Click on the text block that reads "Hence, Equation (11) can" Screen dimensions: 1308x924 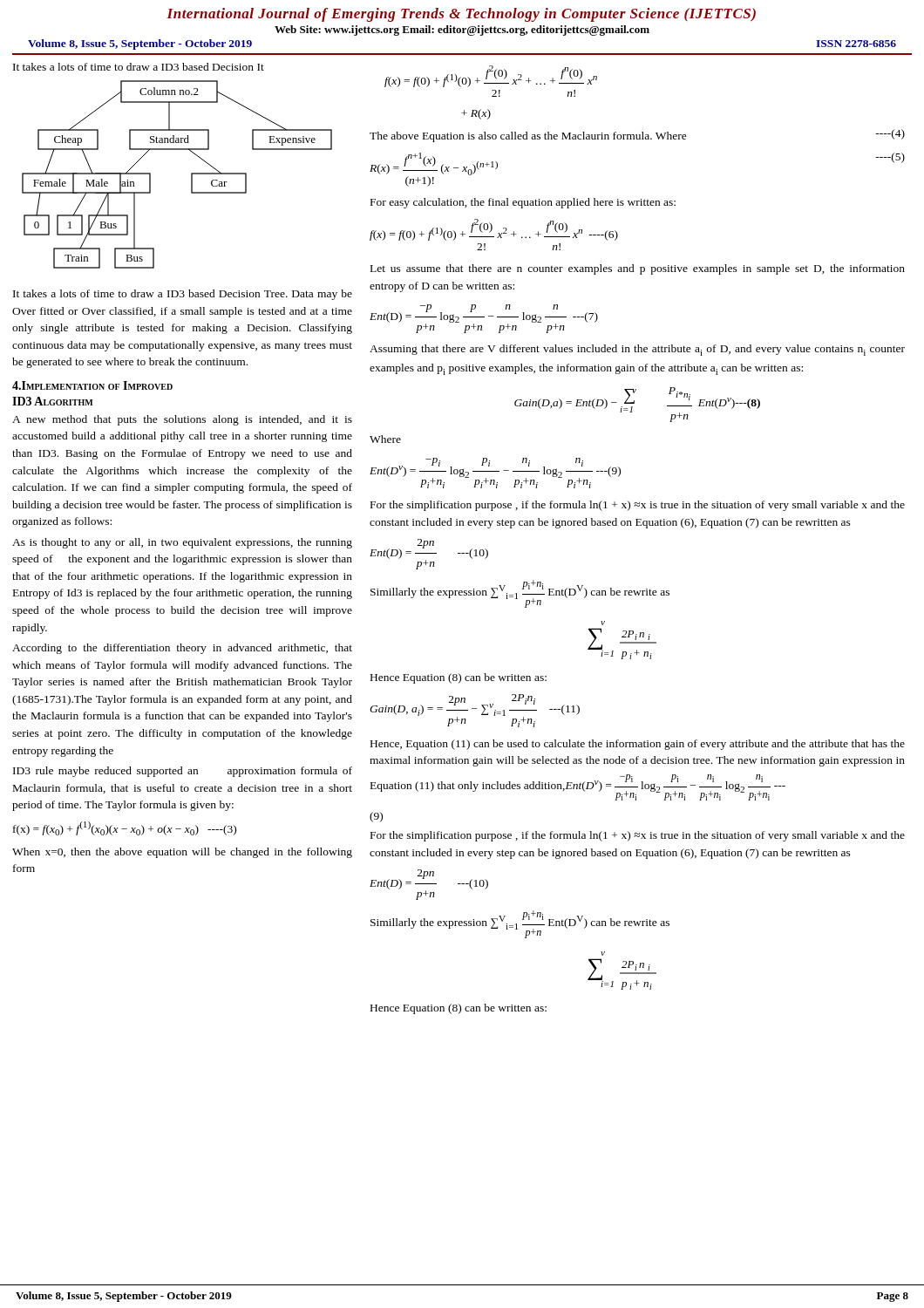click(x=637, y=770)
